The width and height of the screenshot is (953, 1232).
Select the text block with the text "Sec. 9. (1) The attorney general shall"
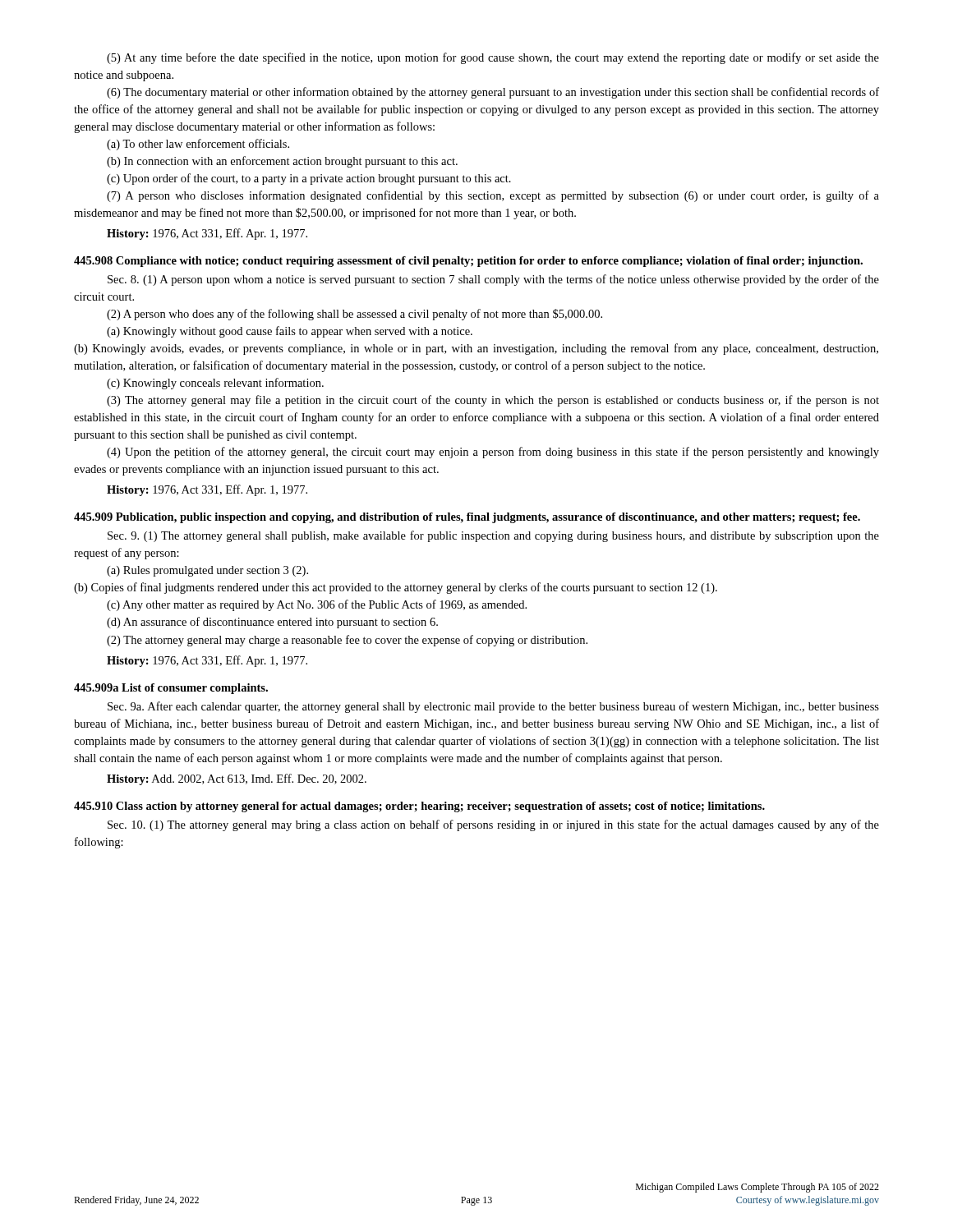[x=476, y=544]
